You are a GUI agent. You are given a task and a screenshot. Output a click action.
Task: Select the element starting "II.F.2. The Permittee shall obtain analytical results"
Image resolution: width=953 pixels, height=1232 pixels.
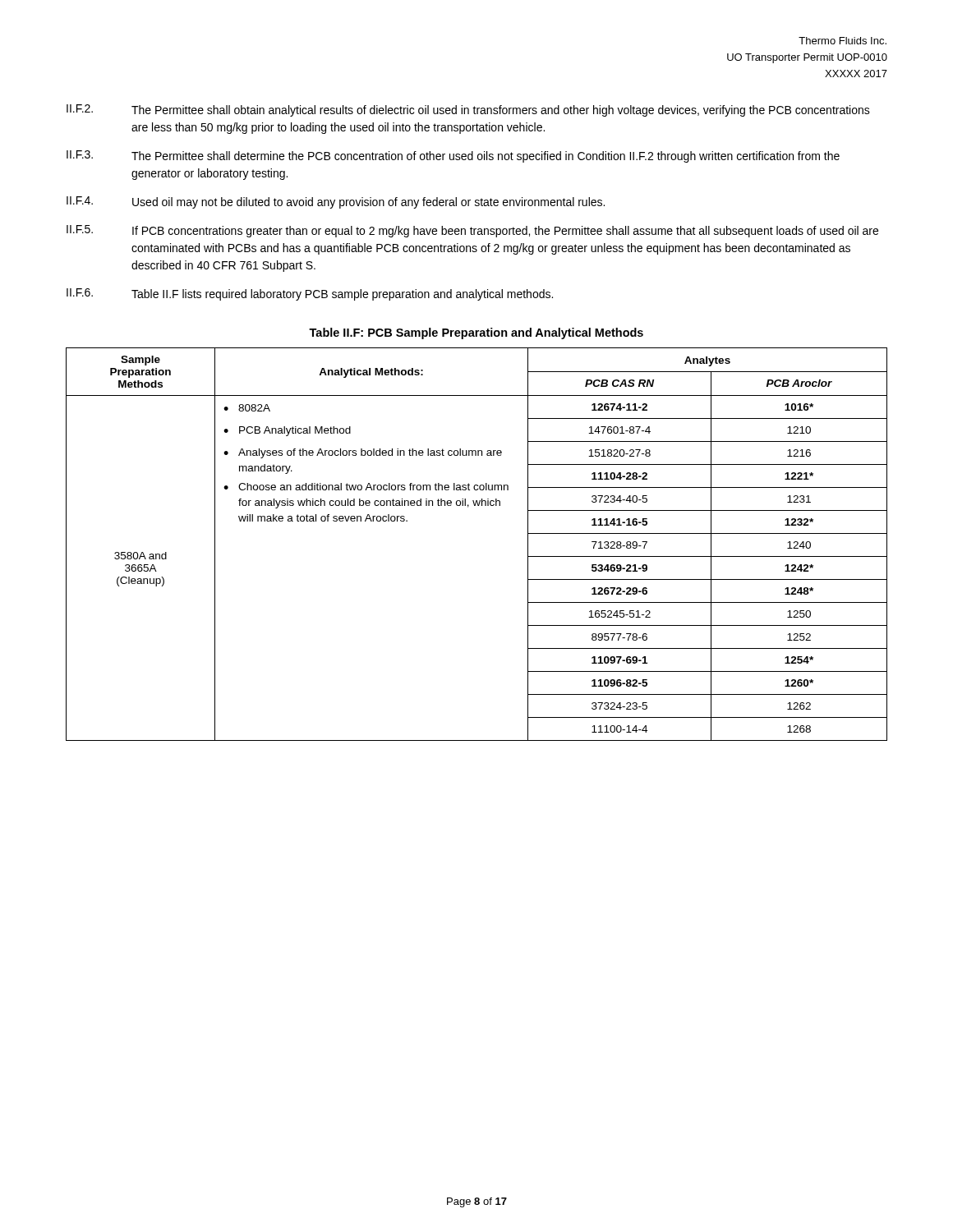(x=476, y=119)
